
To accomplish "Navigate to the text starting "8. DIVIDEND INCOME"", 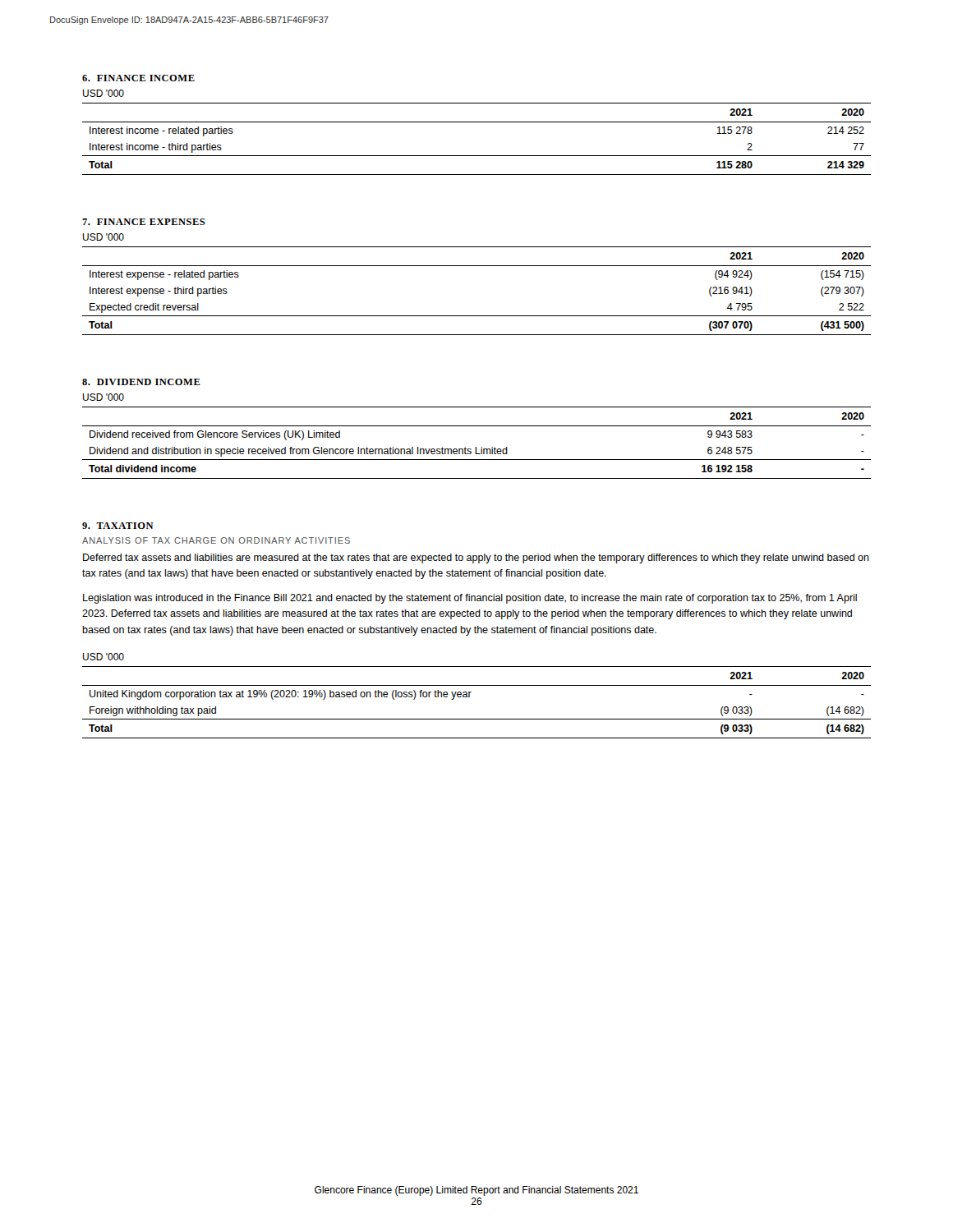I will [x=141, y=382].
